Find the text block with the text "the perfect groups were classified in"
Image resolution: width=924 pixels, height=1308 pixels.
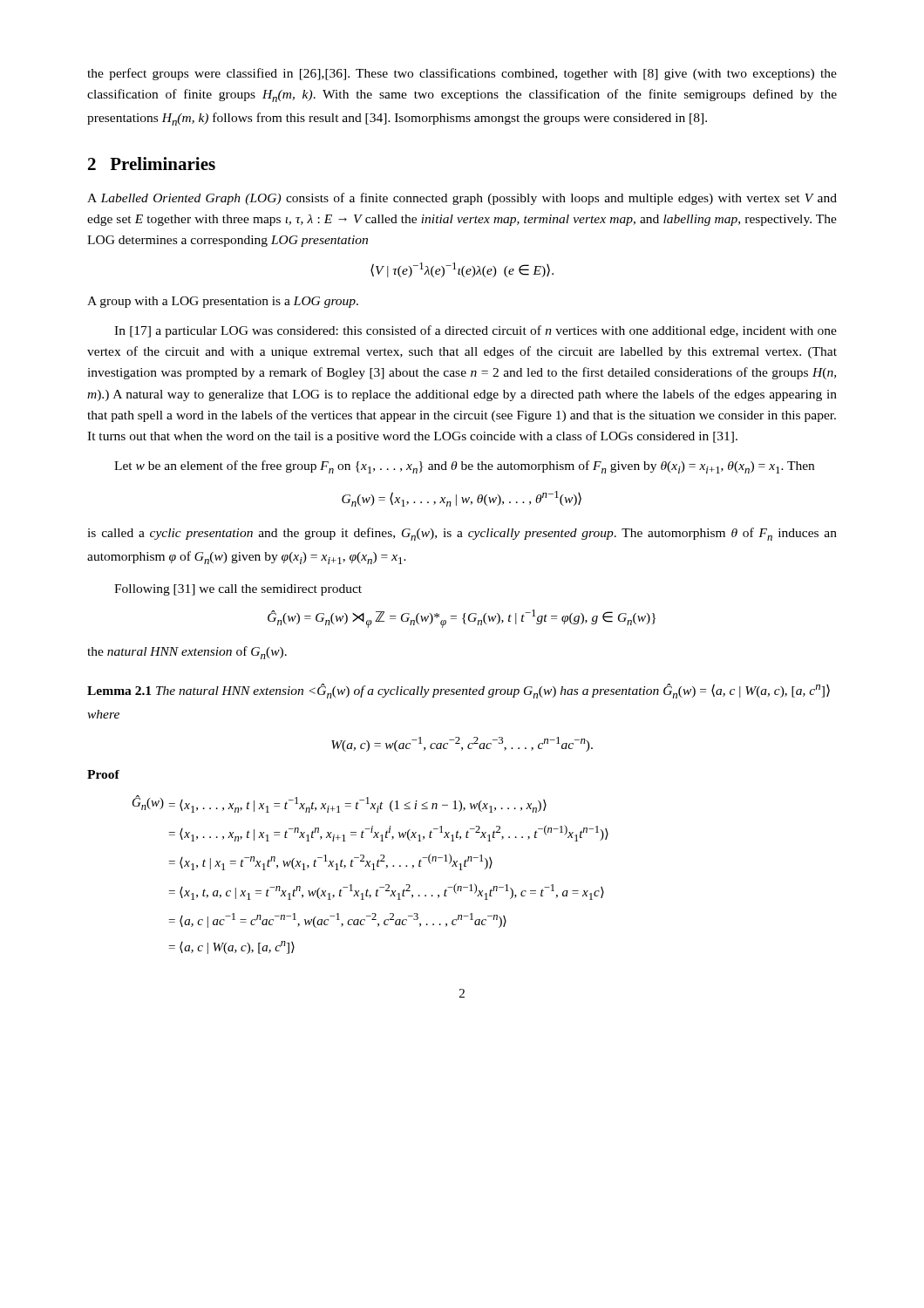pos(462,97)
